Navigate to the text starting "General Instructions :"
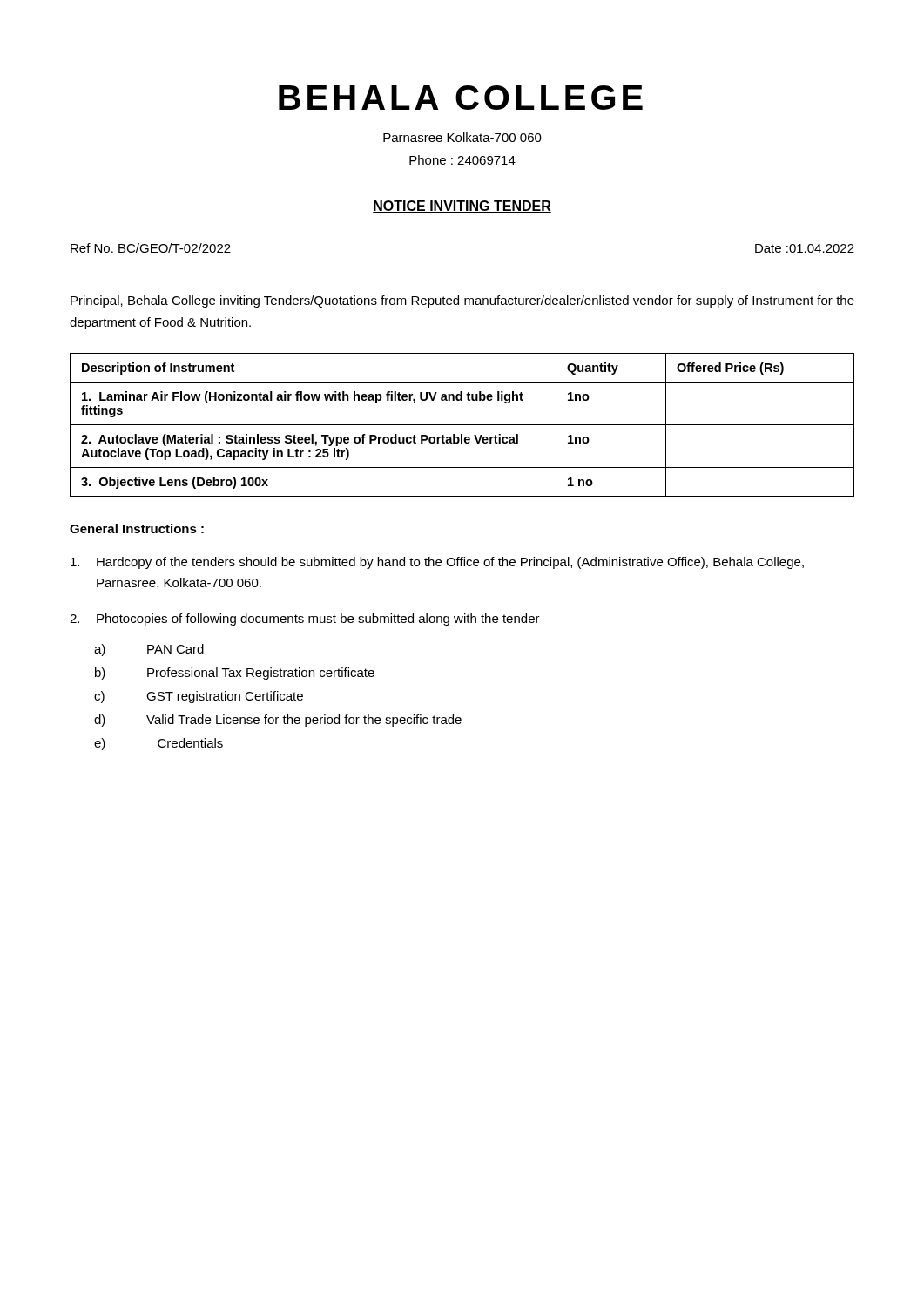The height and width of the screenshot is (1307, 924). tap(137, 528)
